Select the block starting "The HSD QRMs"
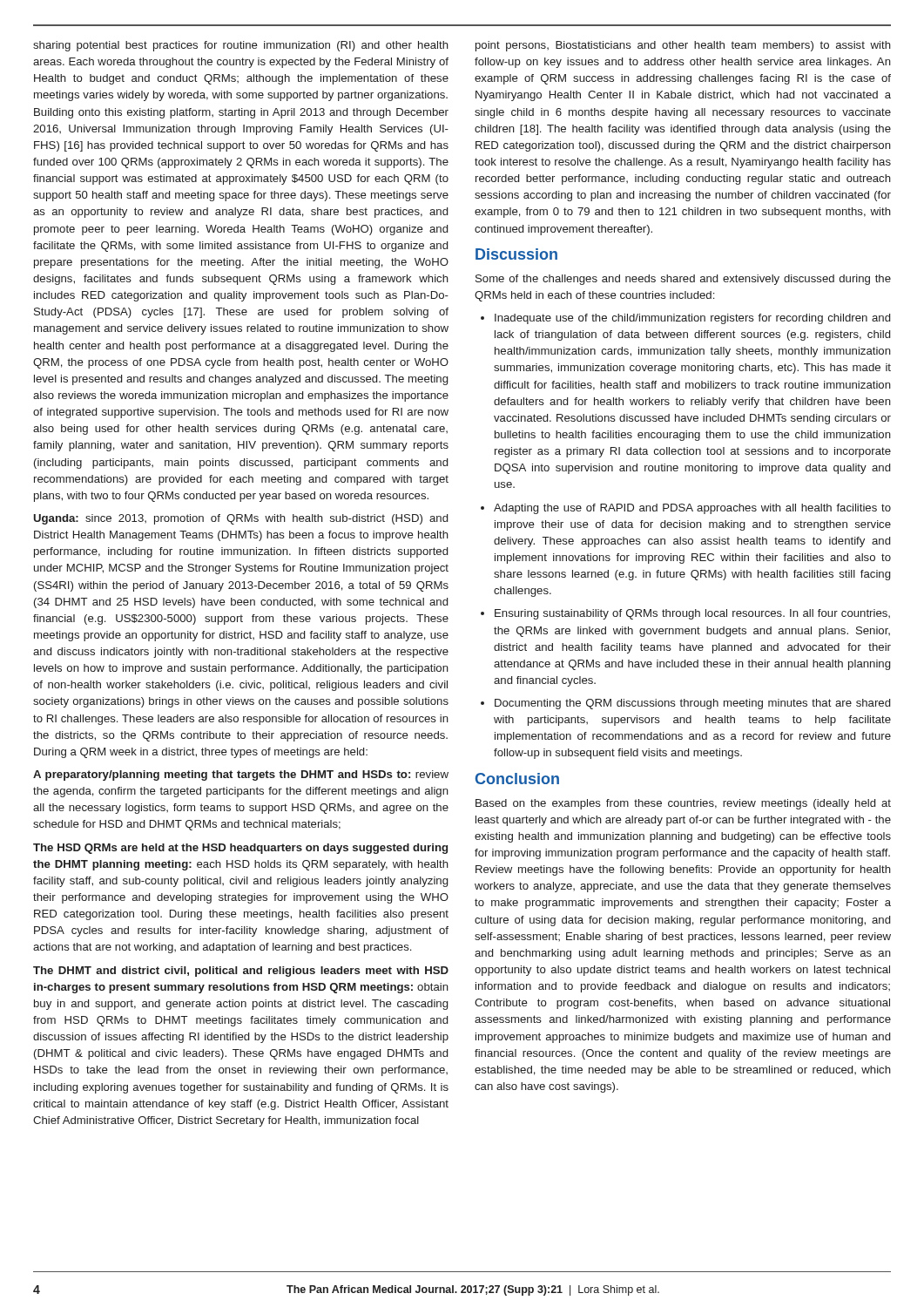This screenshot has width=924, height=1307. [241, 897]
